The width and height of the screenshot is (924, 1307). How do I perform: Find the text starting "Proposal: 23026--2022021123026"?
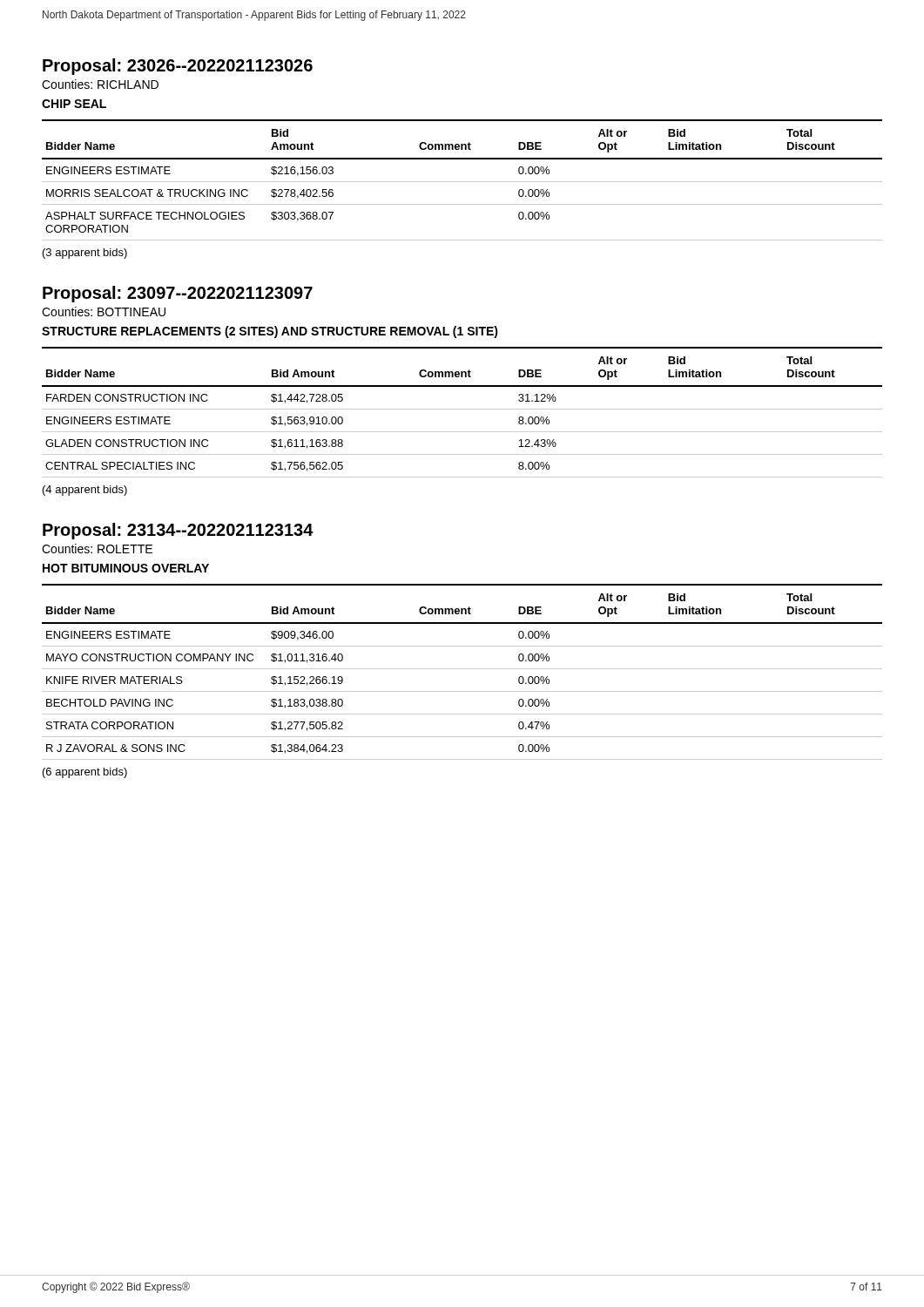pos(177,65)
